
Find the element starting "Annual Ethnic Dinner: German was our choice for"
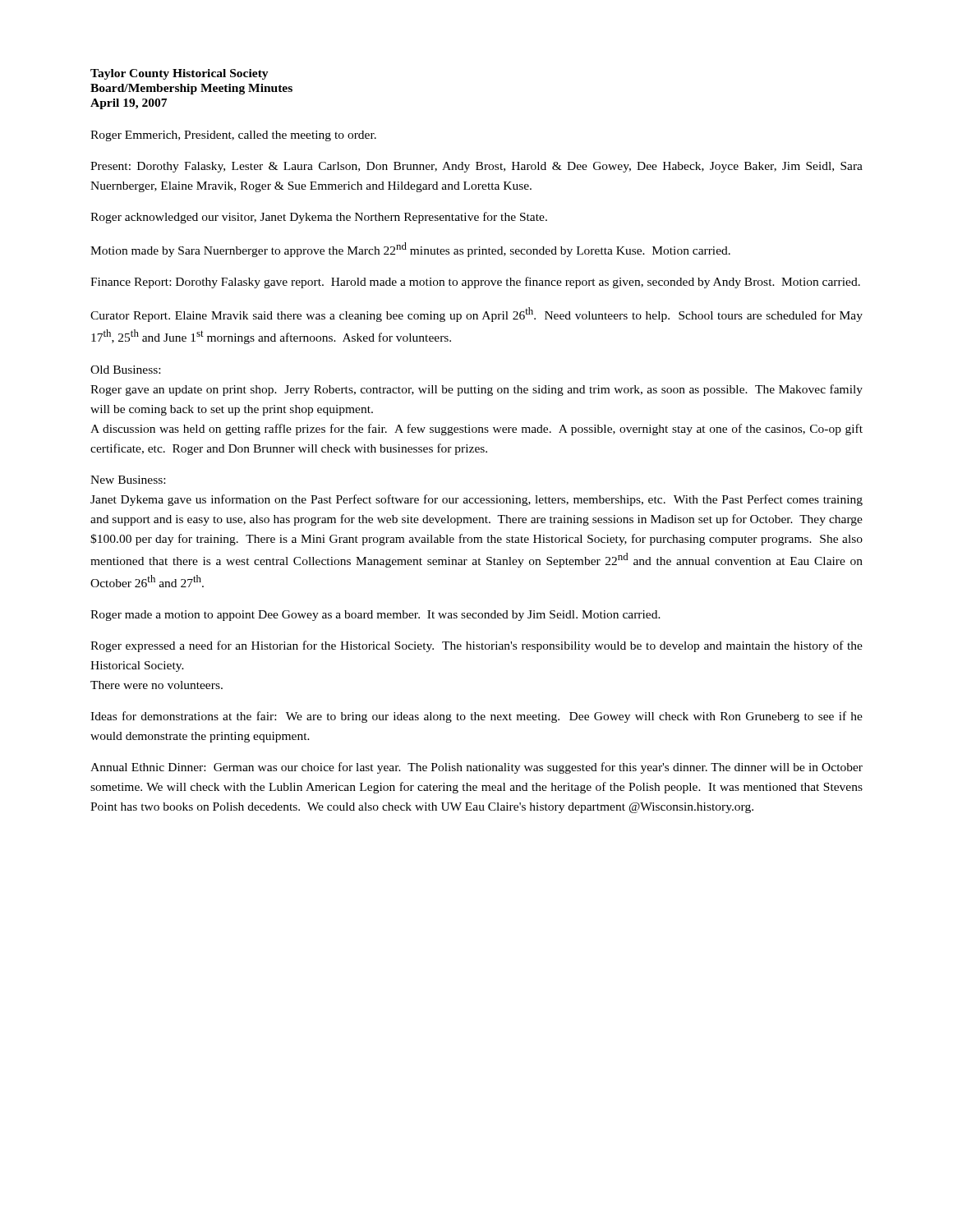pos(476,787)
